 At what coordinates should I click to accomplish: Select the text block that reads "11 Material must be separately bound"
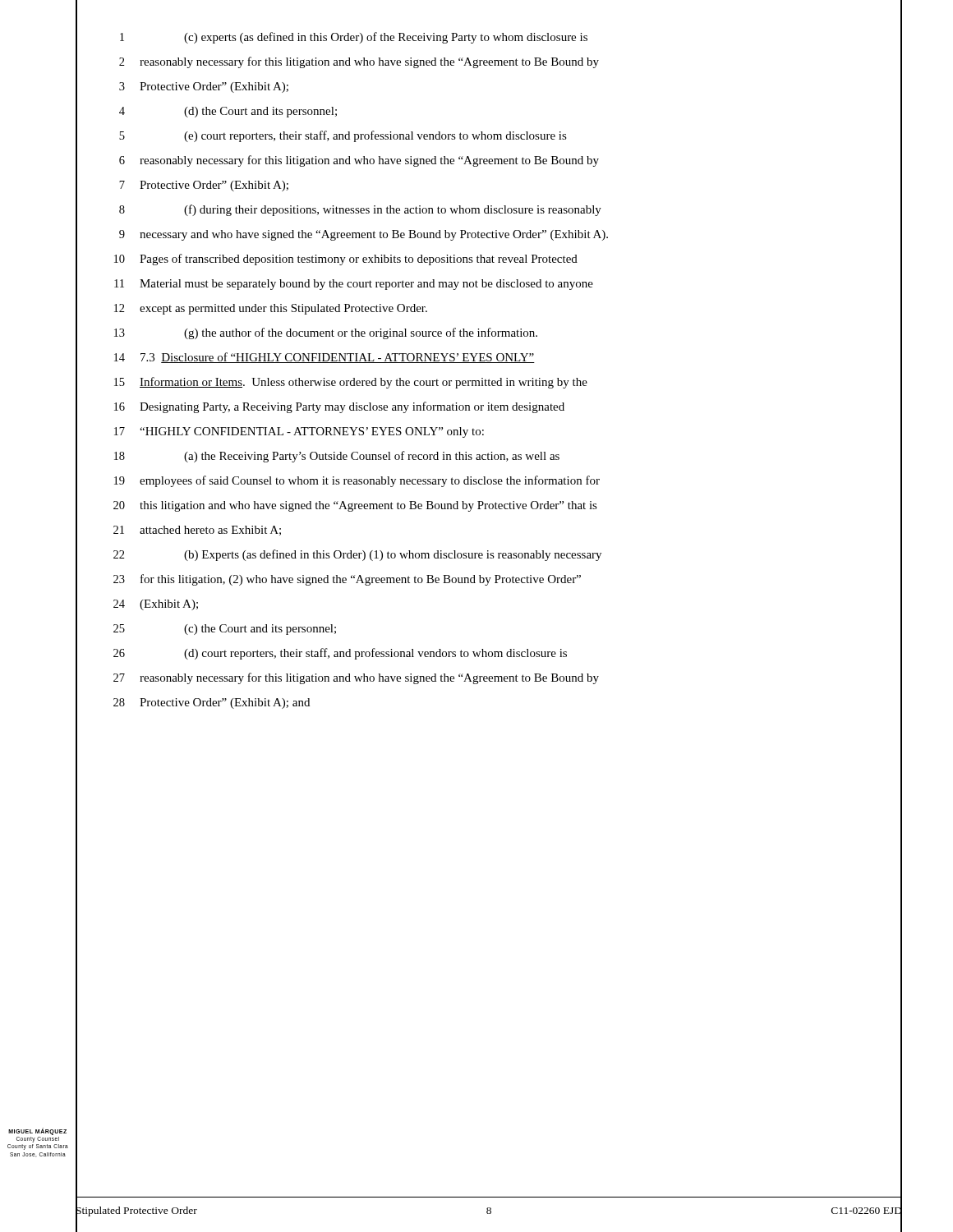[x=489, y=283]
